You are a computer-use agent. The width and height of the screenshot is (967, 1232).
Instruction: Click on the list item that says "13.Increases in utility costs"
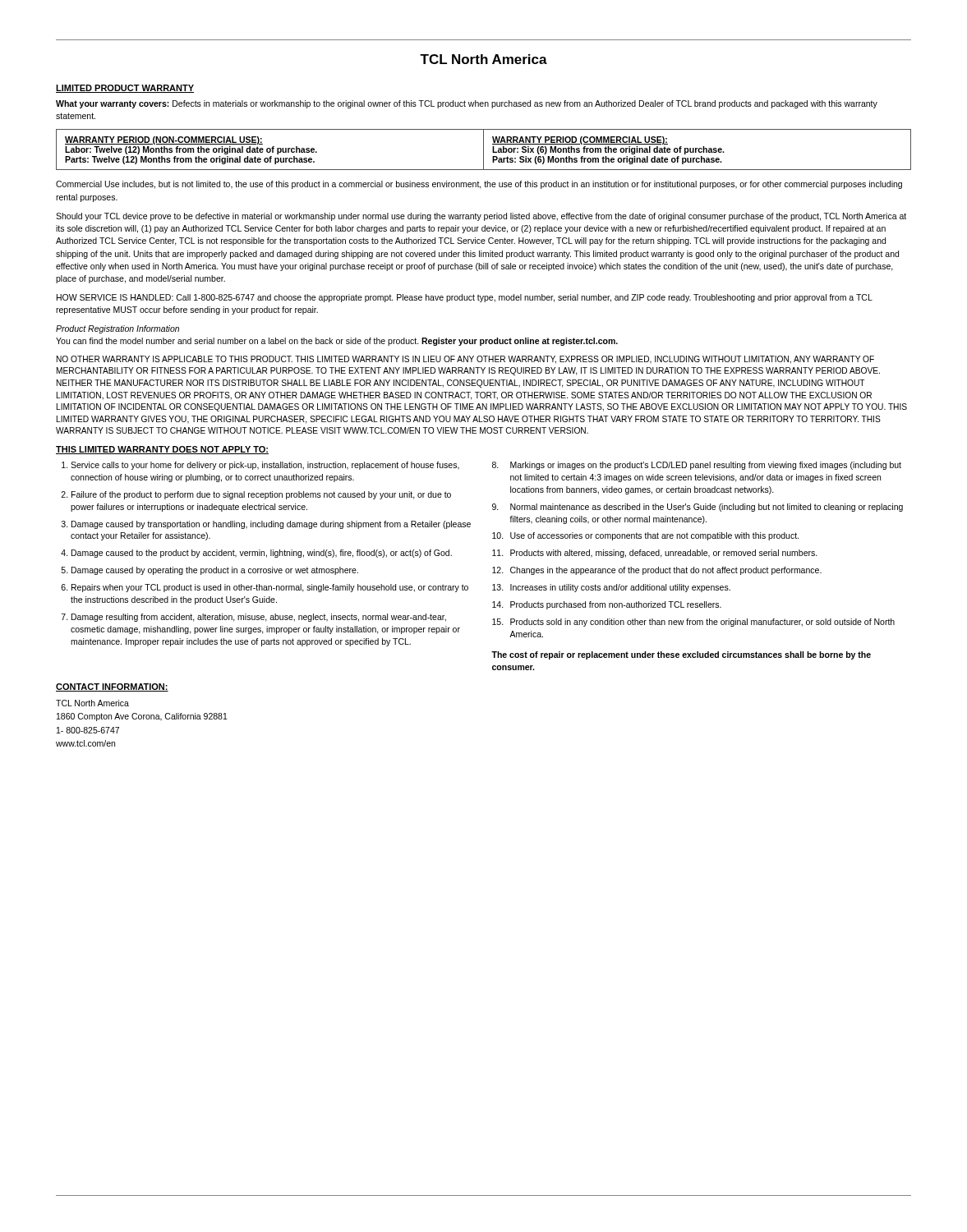click(x=701, y=588)
